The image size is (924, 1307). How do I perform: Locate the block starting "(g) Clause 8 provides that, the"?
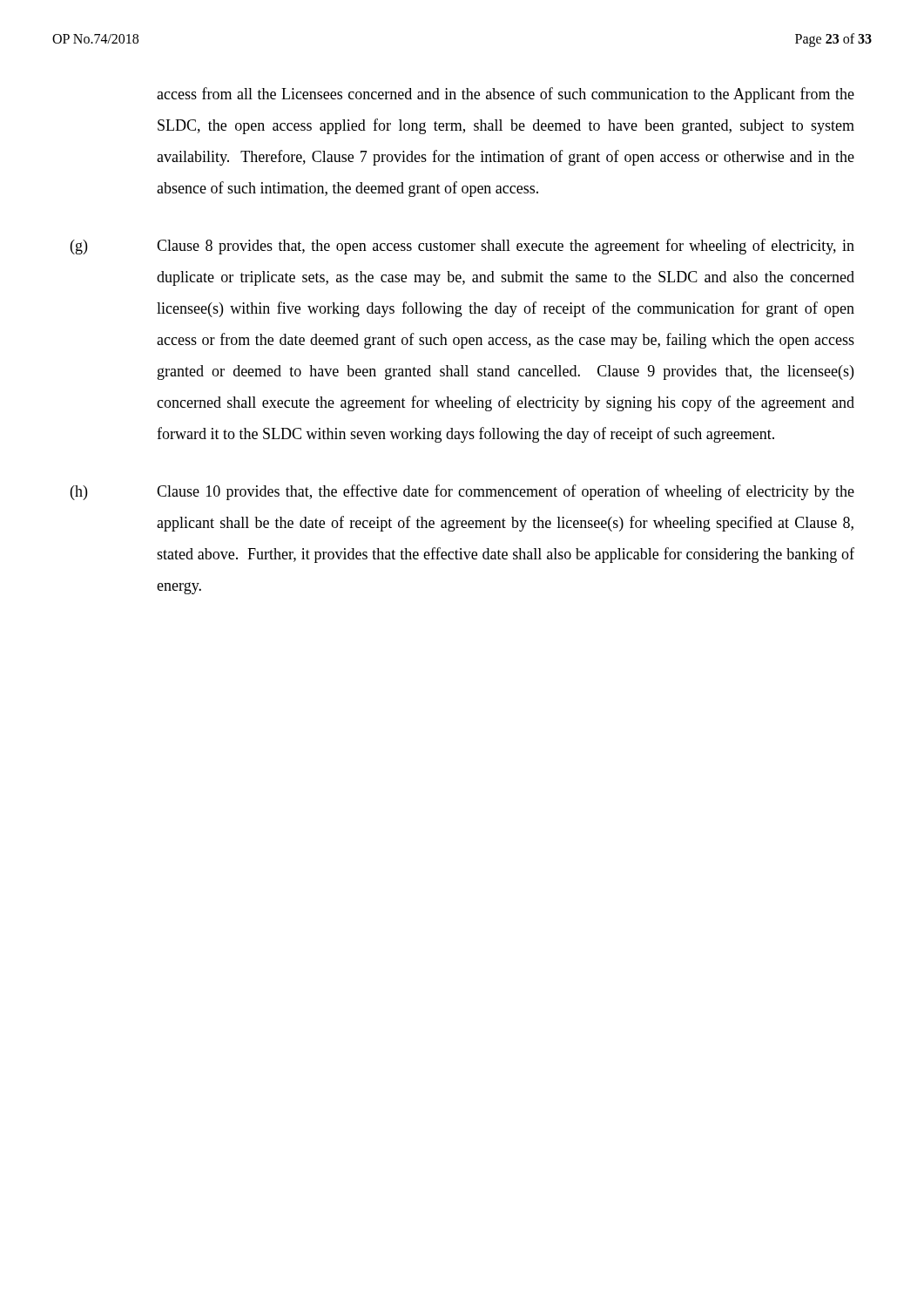462,340
